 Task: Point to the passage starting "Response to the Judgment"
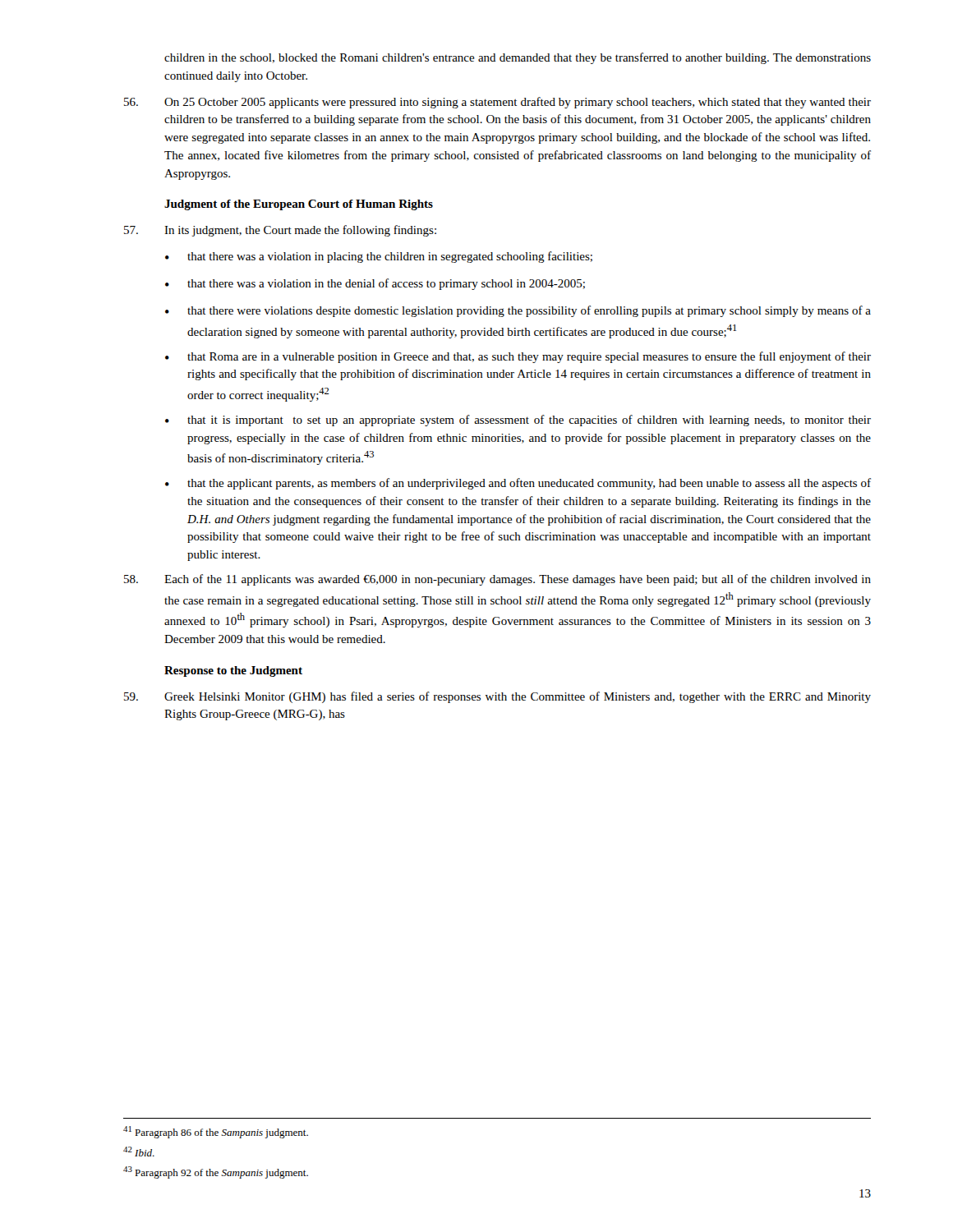233,671
